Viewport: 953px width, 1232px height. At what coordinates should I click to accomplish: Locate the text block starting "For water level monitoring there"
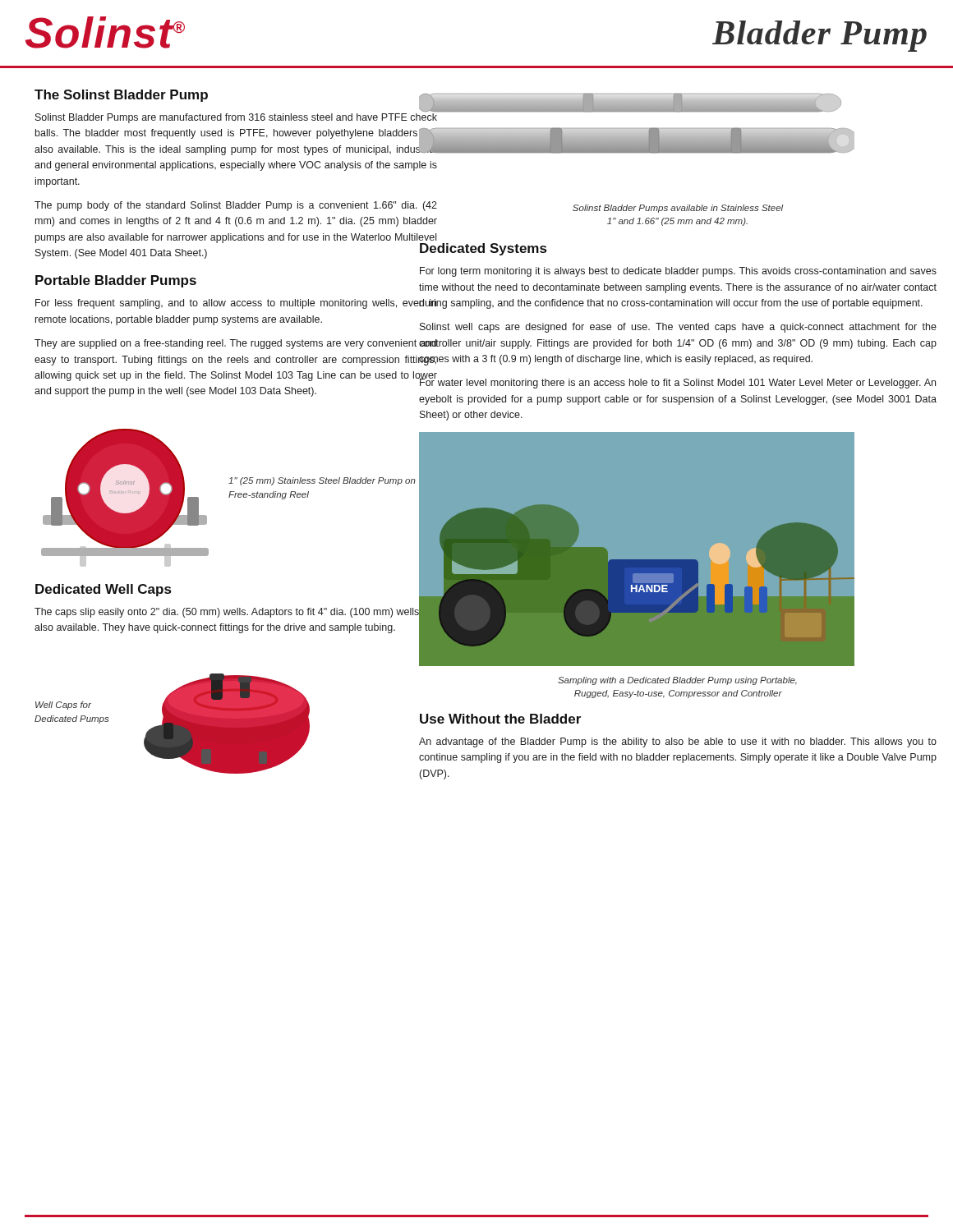point(678,400)
